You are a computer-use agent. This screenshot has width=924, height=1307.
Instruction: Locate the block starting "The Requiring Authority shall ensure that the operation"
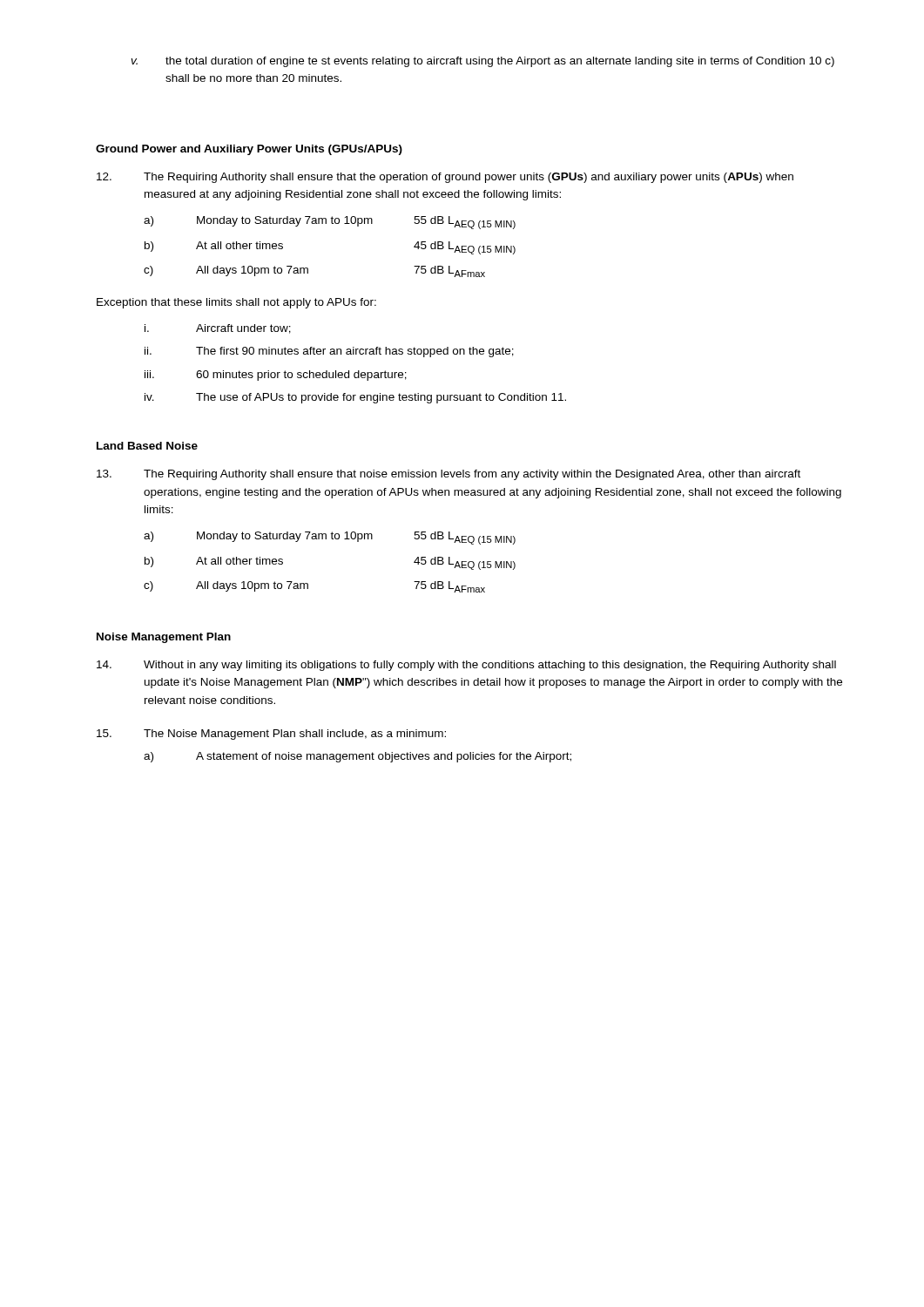click(471, 186)
